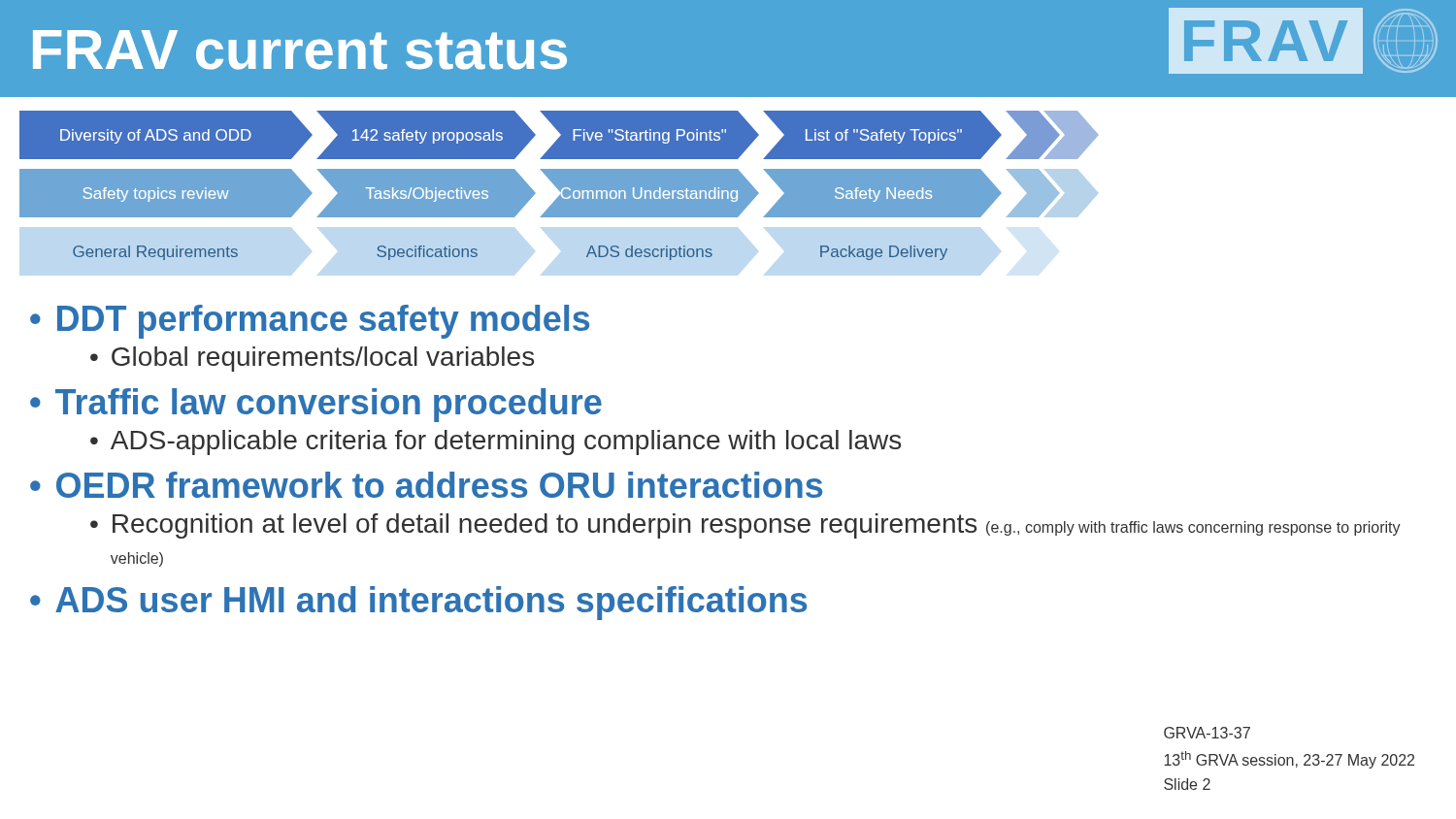The height and width of the screenshot is (819, 1456).
Task: Point to the element starting "•DDT performance safety models"
Action: point(310,319)
